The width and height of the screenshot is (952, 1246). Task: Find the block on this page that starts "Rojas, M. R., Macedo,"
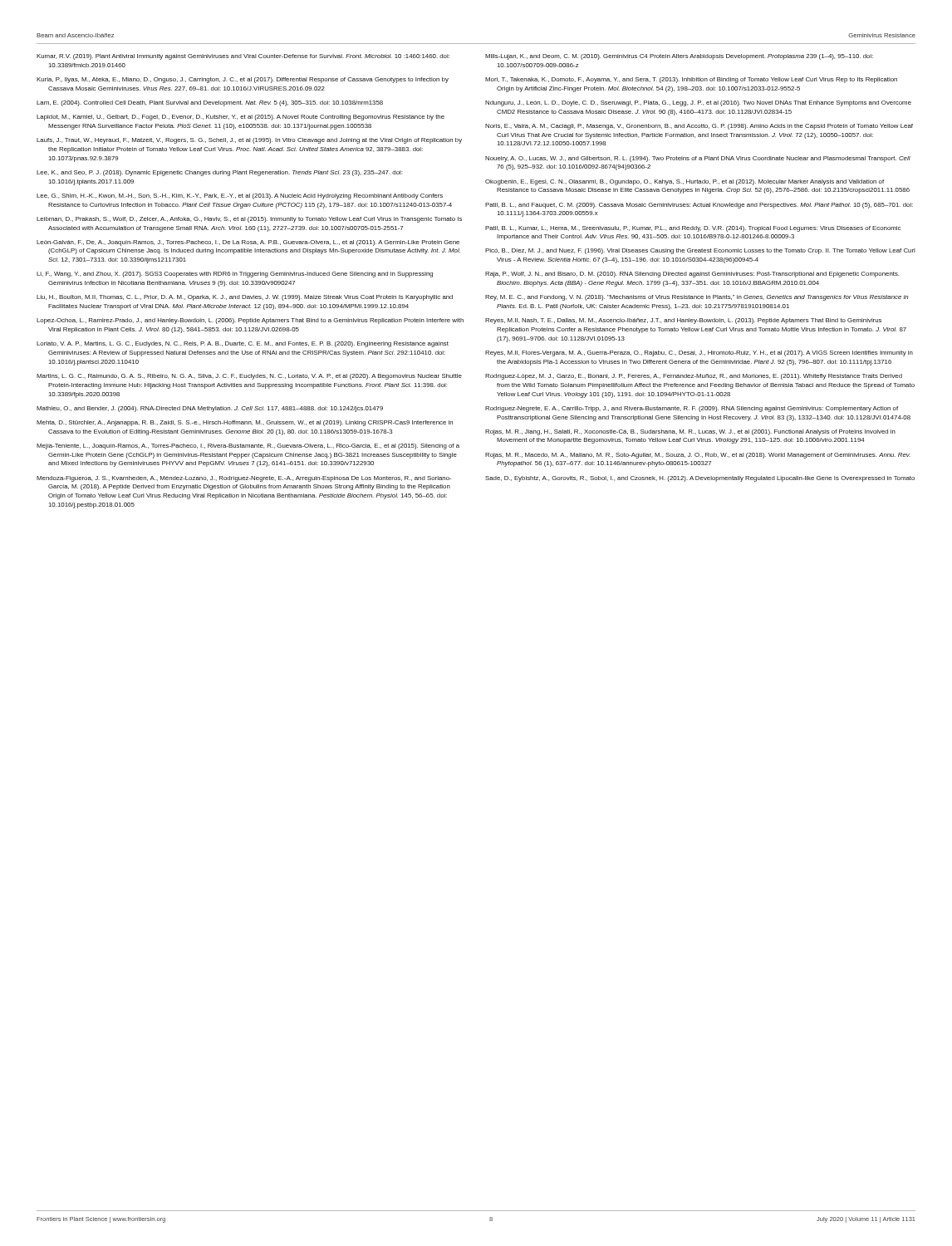698,459
